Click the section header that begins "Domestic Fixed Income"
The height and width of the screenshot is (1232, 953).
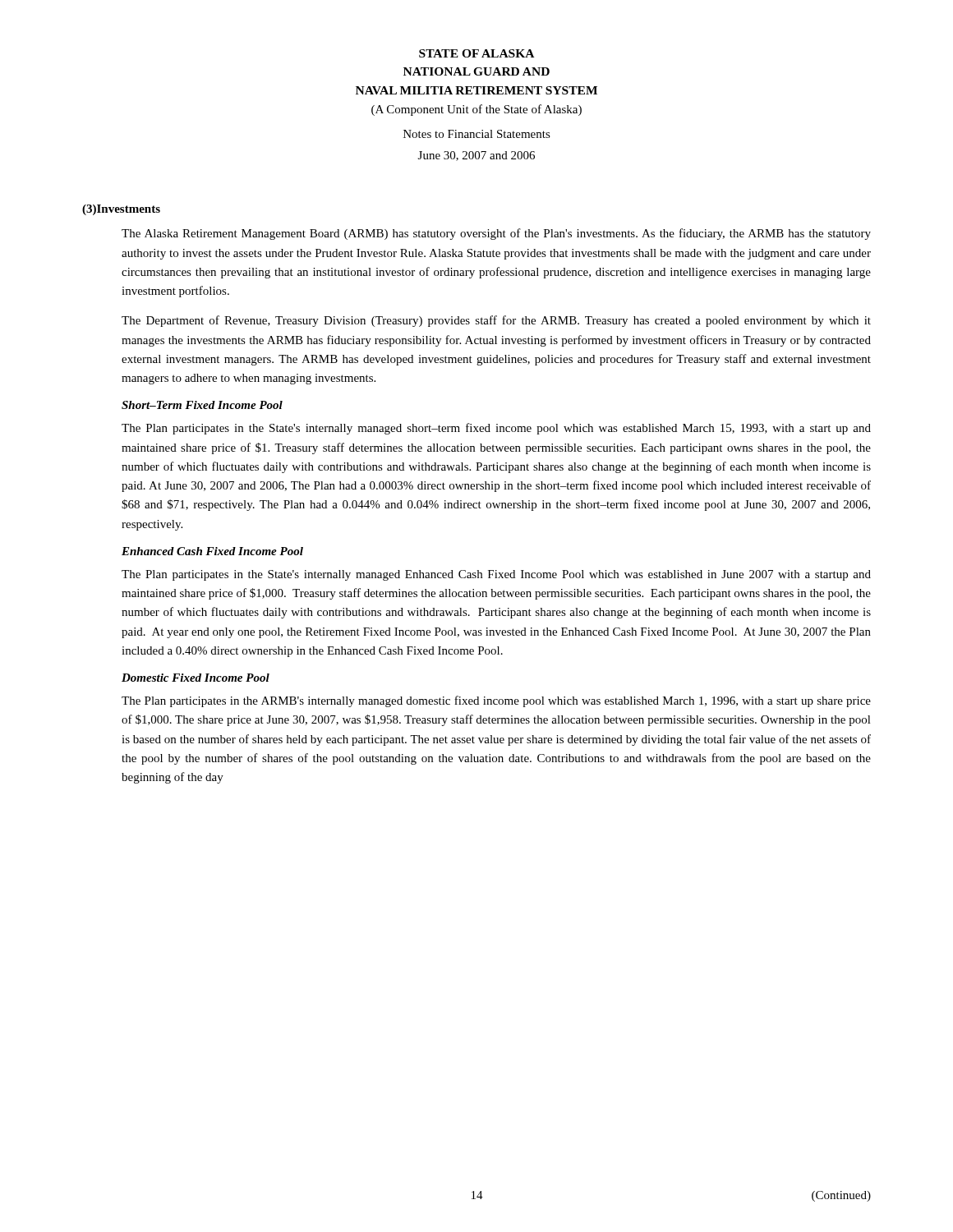click(195, 678)
